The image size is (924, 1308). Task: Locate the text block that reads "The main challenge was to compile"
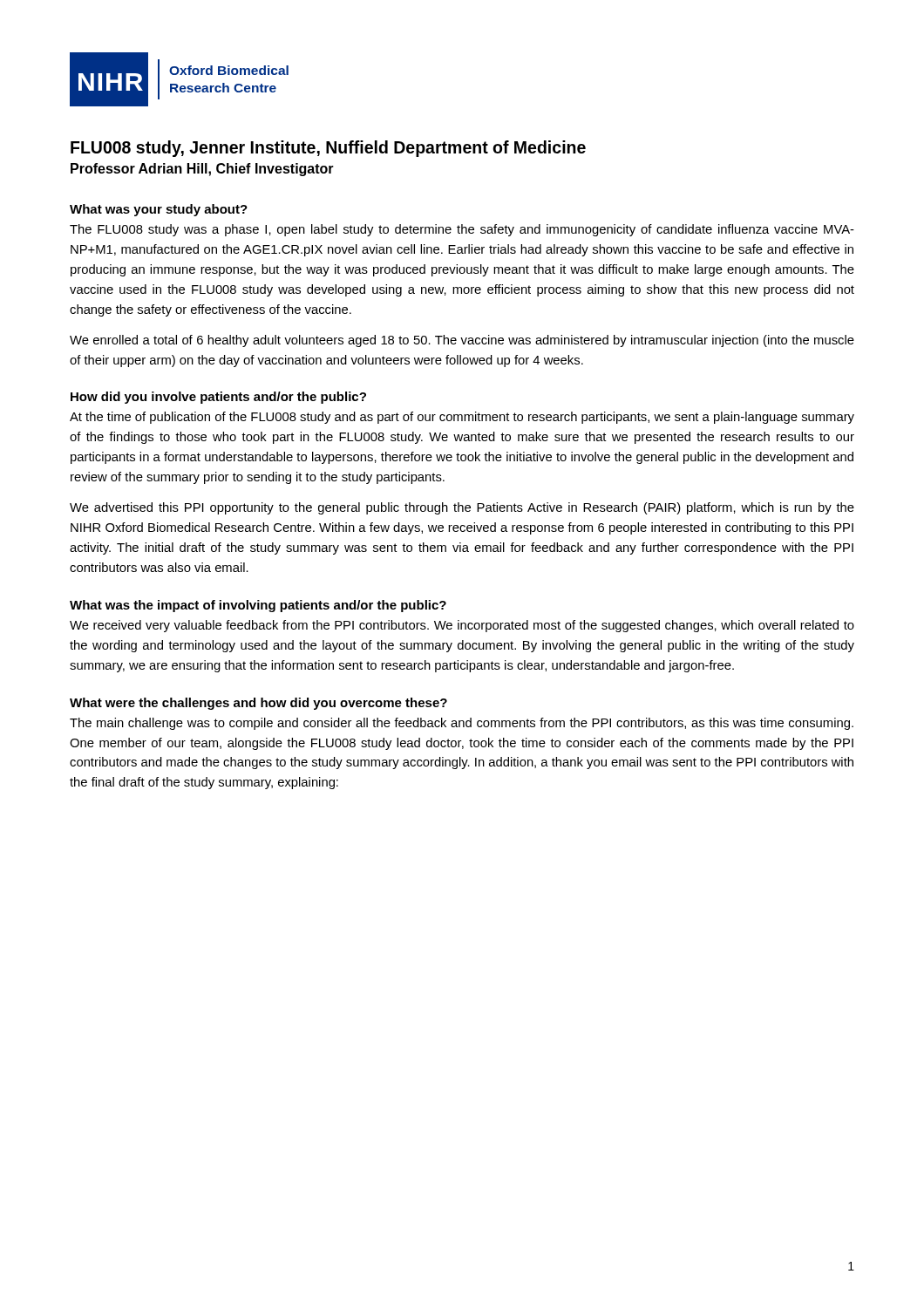point(462,753)
